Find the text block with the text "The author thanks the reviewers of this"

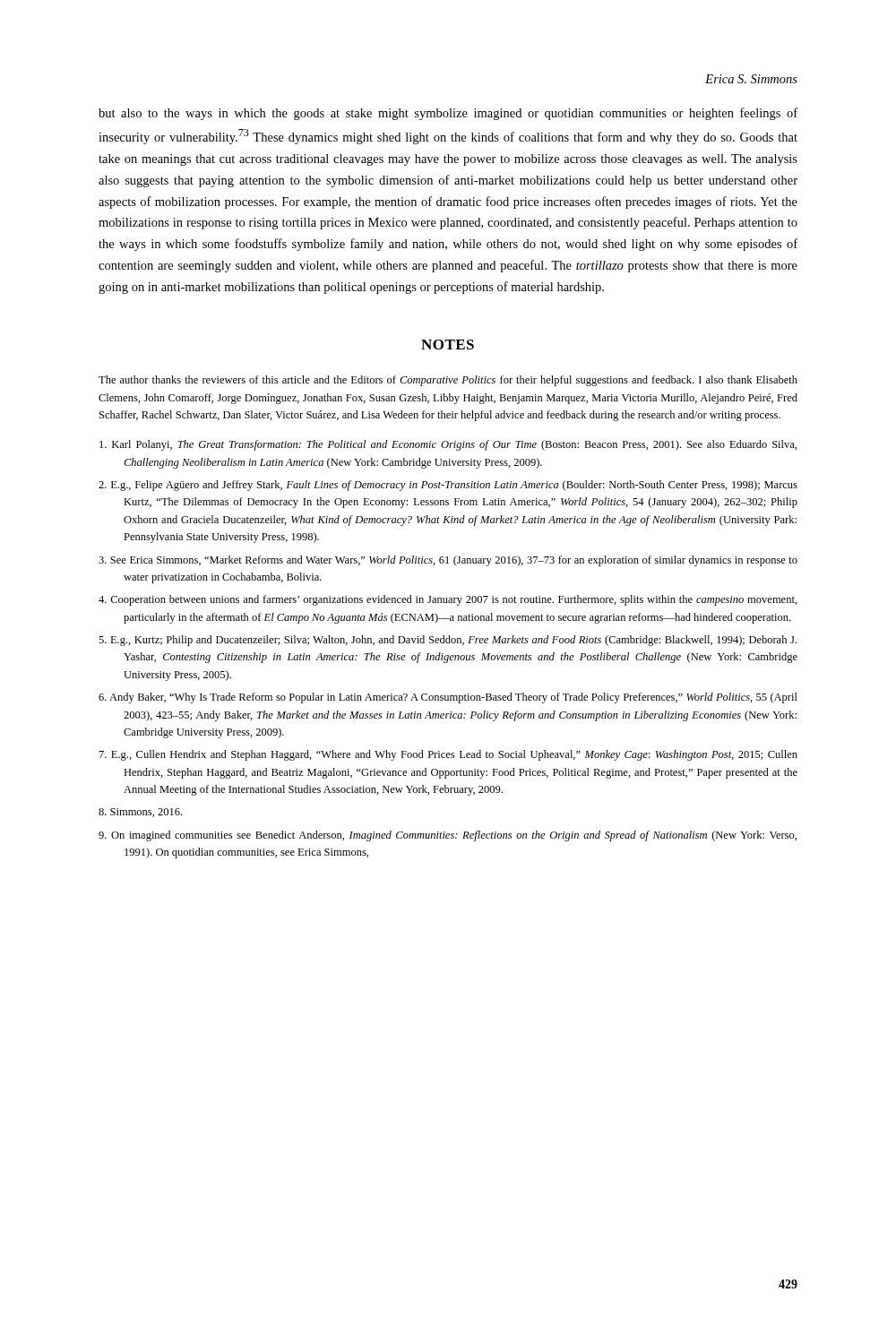click(x=448, y=397)
